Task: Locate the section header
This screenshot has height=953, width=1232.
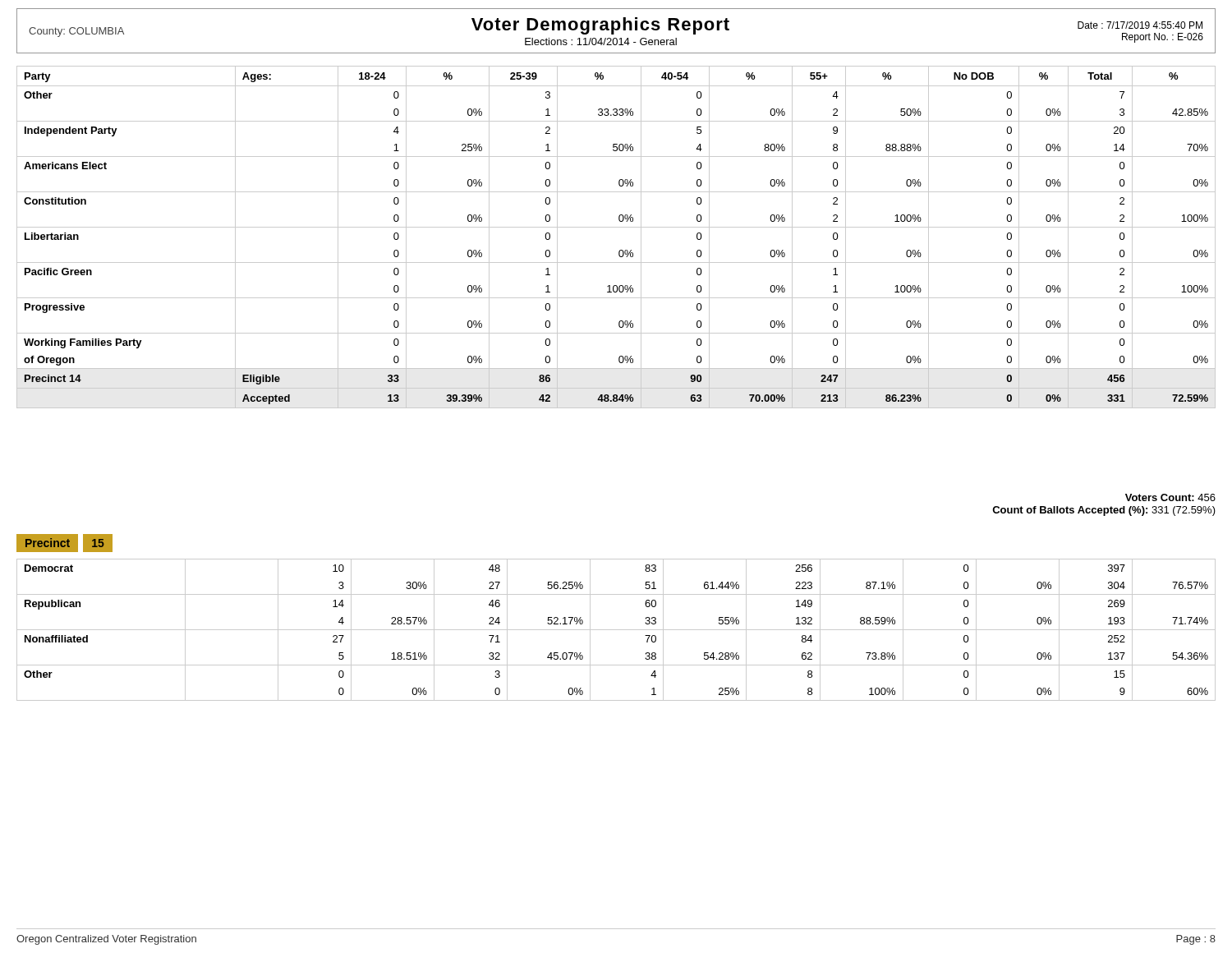Action: point(64,543)
